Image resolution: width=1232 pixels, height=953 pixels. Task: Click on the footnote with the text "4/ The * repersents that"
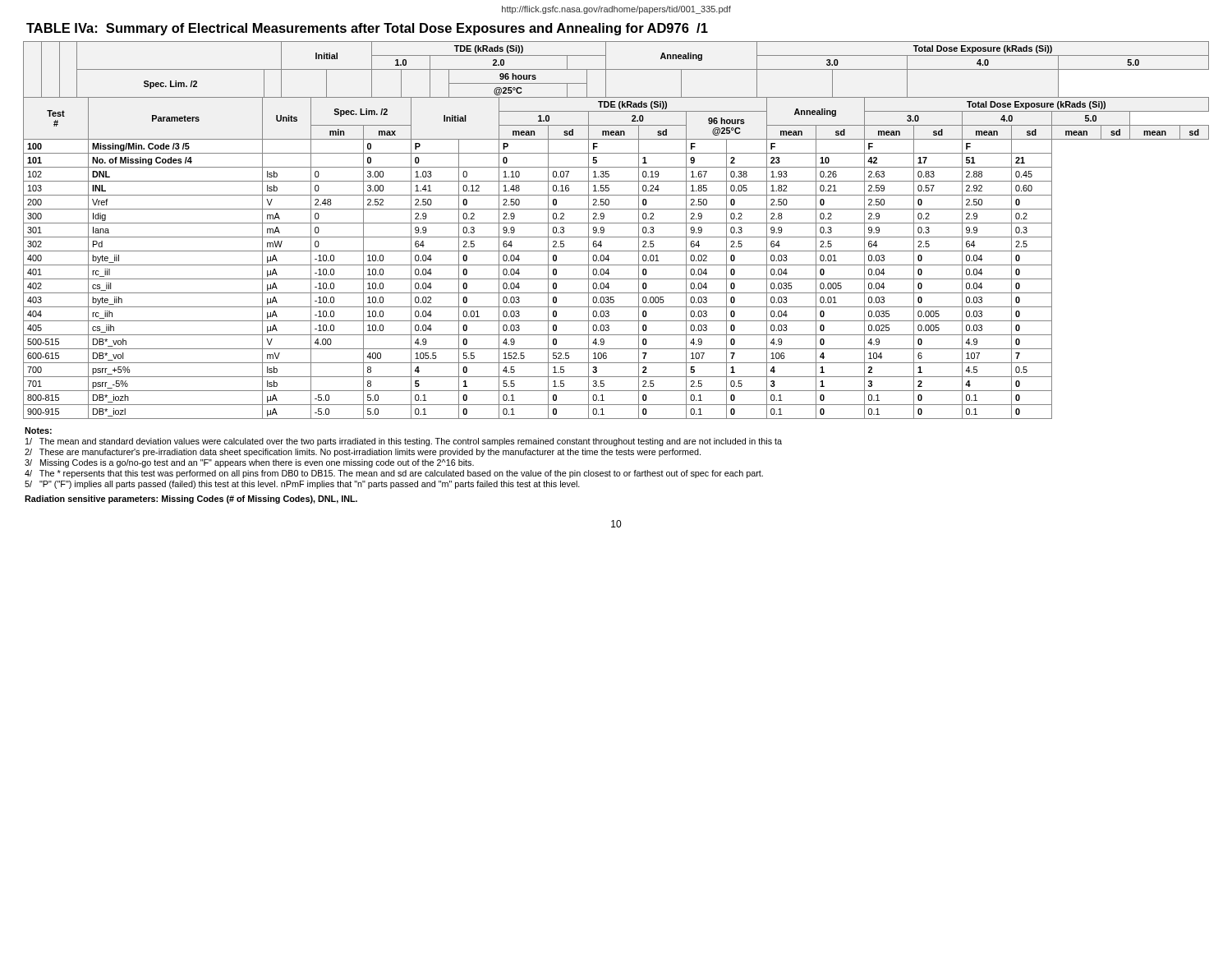coord(394,473)
